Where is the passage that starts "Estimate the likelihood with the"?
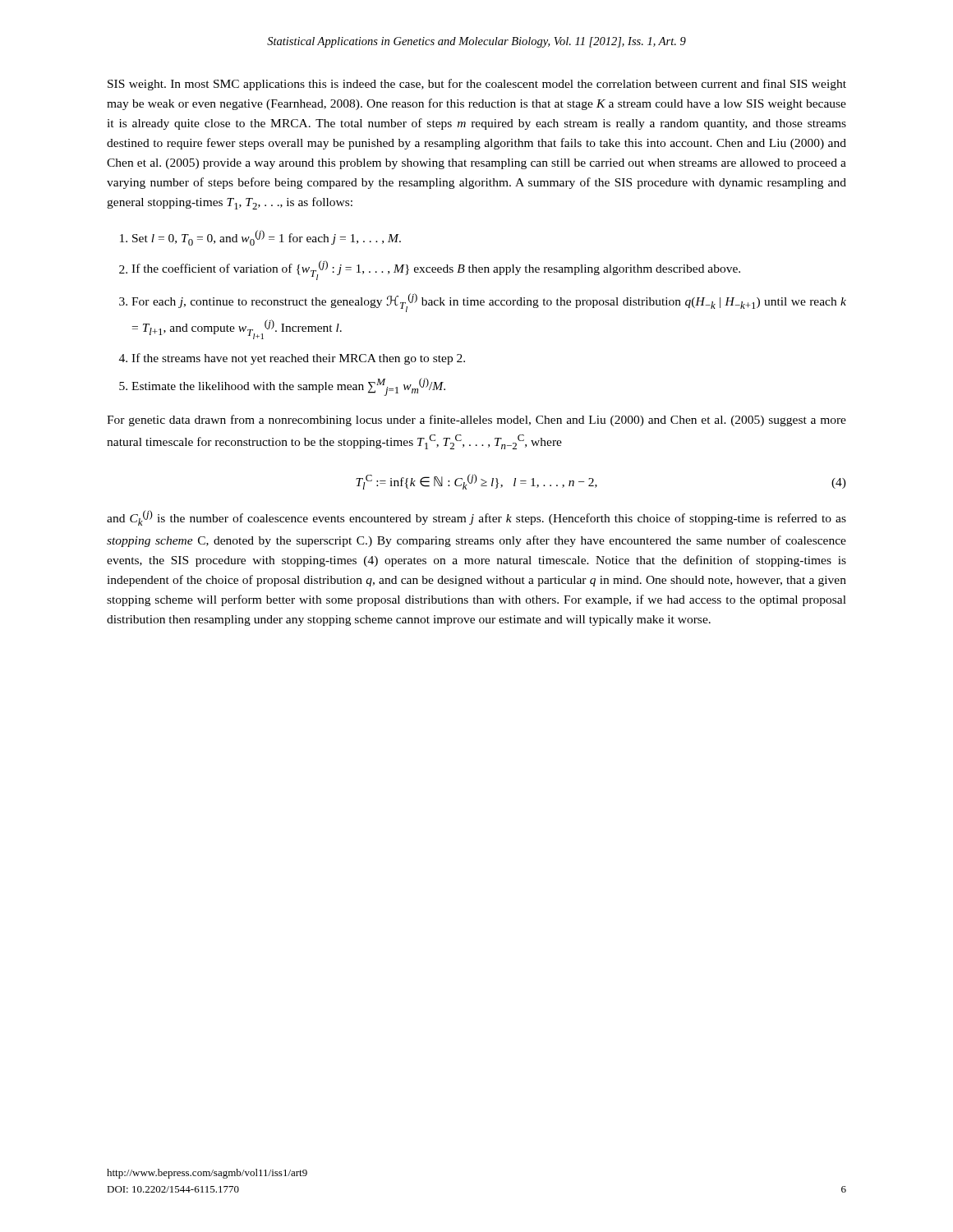 289,386
